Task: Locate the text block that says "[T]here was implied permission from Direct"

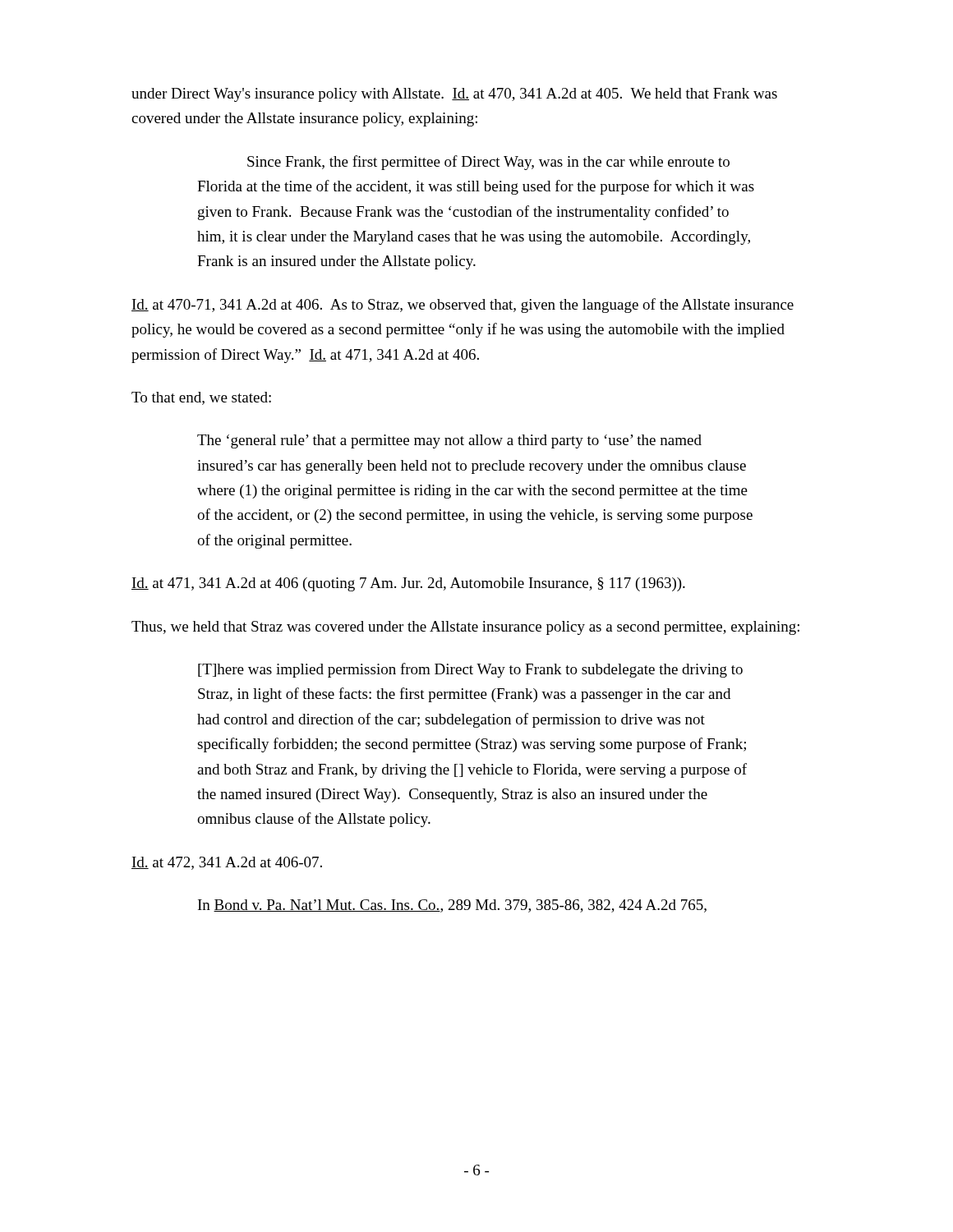Action: pos(476,744)
